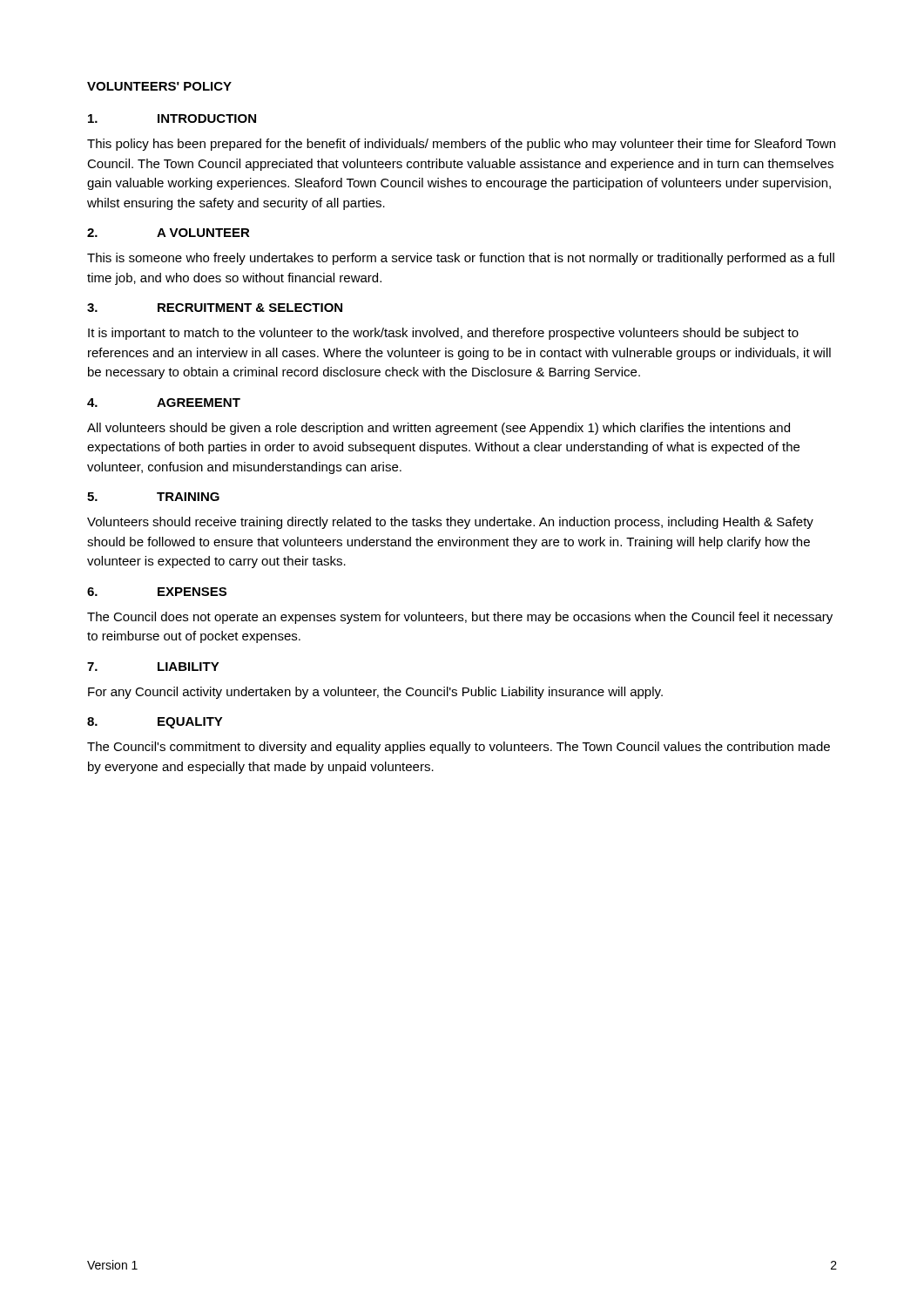Select the text block that says "The Council's commitment to diversity and equality applies"
The image size is (924, 1307).
point(462,757)
